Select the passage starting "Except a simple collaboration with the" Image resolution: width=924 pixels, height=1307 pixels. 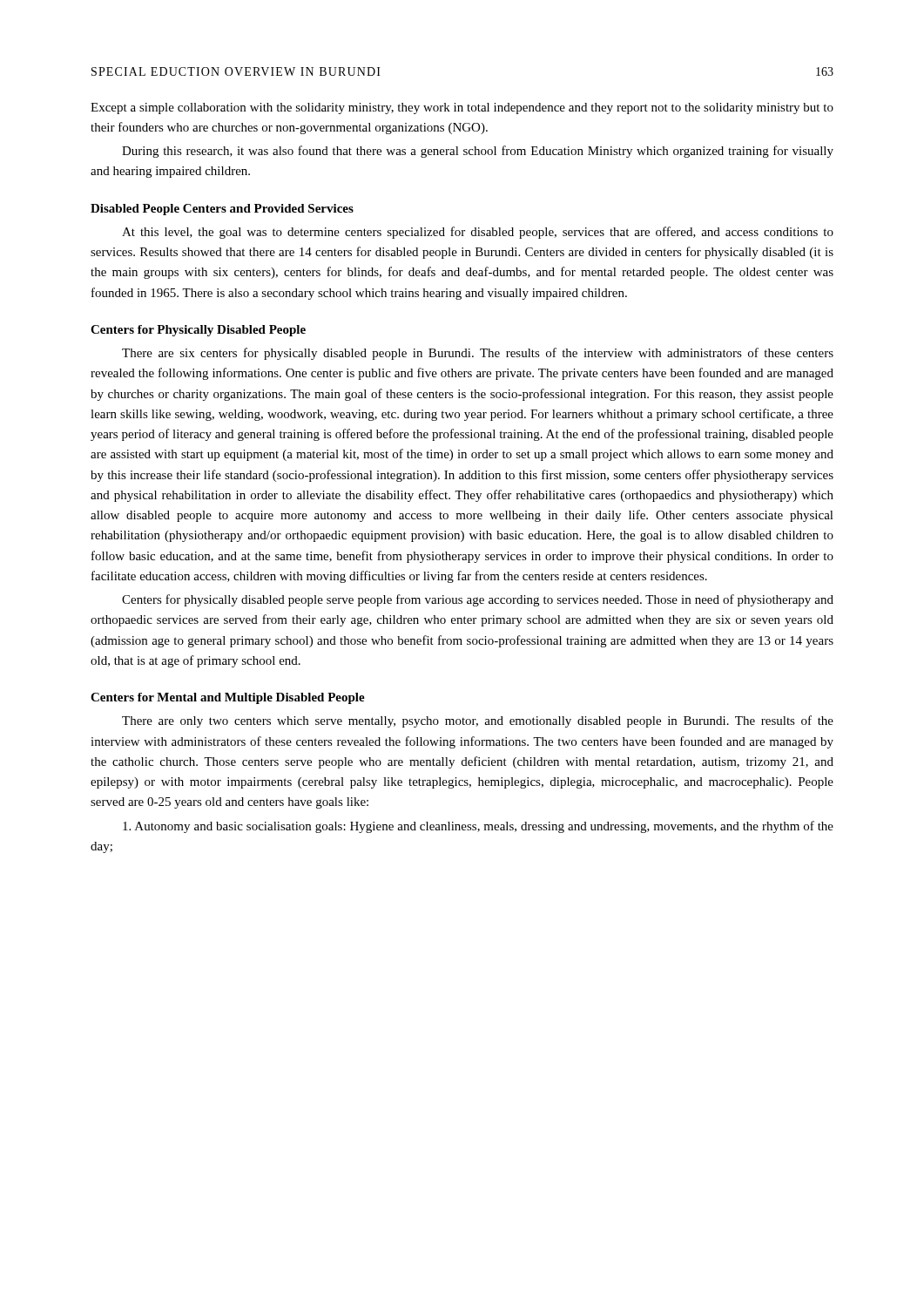point(462,118)
